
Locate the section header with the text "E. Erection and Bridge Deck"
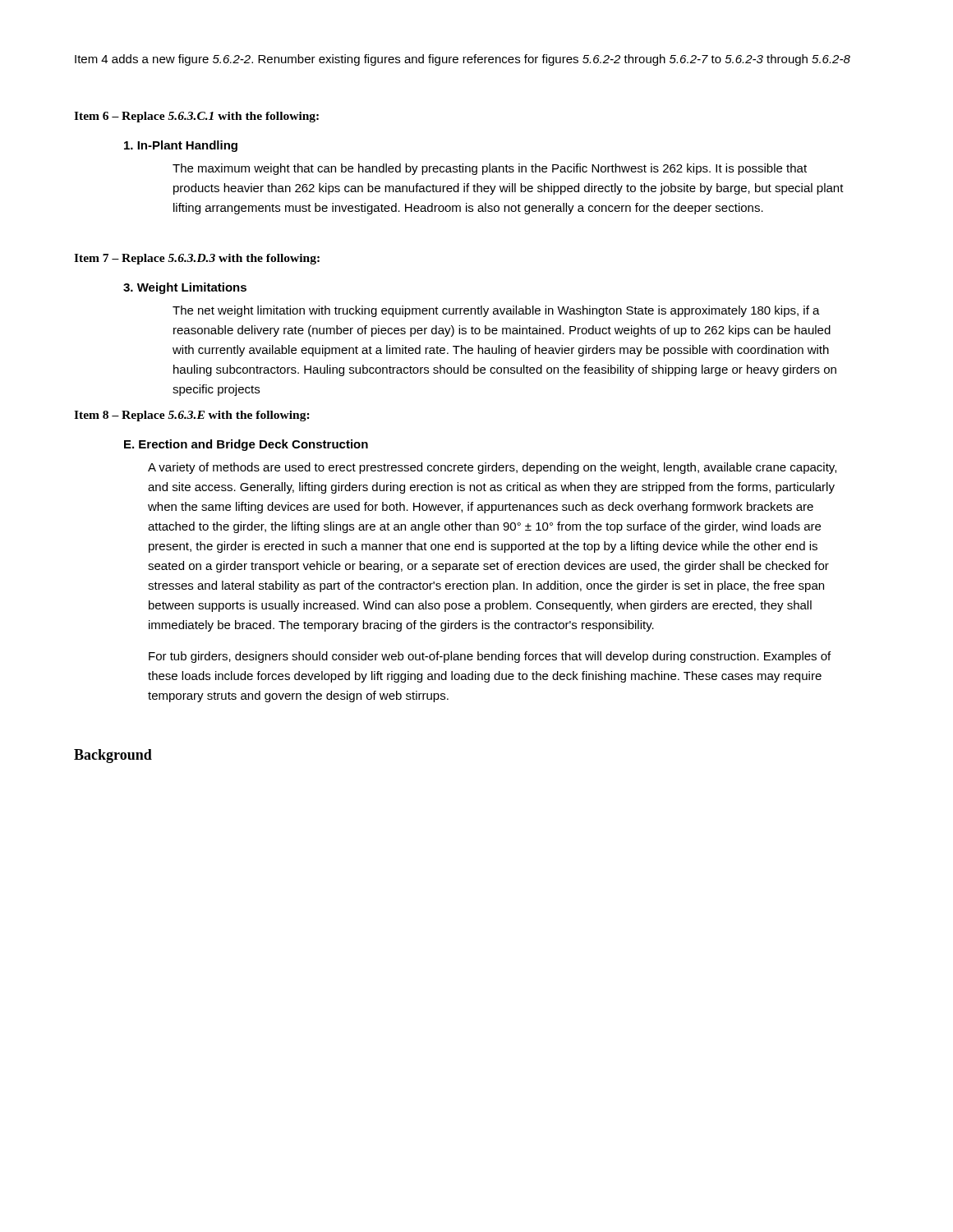246,444
